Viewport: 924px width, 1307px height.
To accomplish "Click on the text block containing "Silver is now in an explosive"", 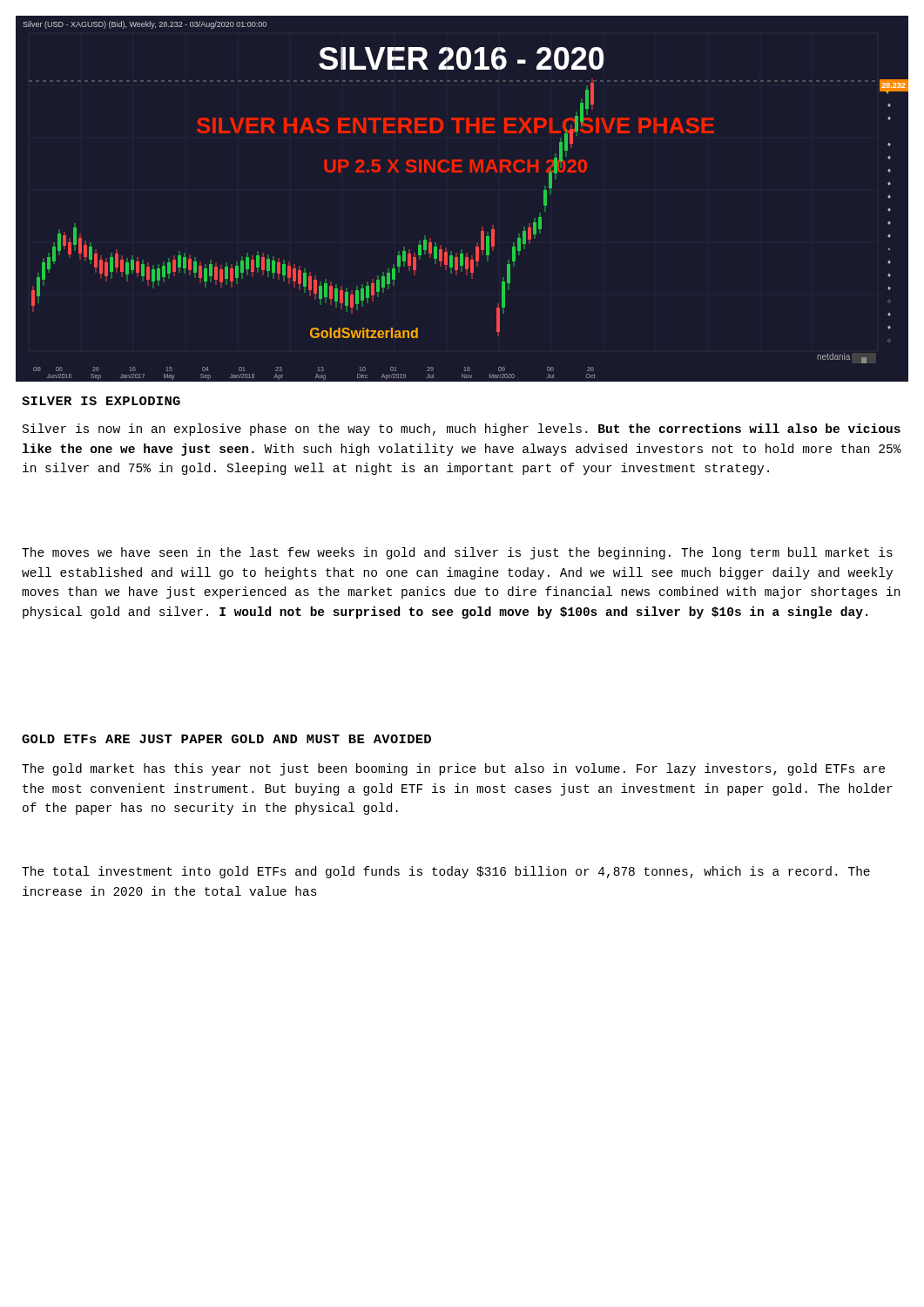I will coord(461,449).
